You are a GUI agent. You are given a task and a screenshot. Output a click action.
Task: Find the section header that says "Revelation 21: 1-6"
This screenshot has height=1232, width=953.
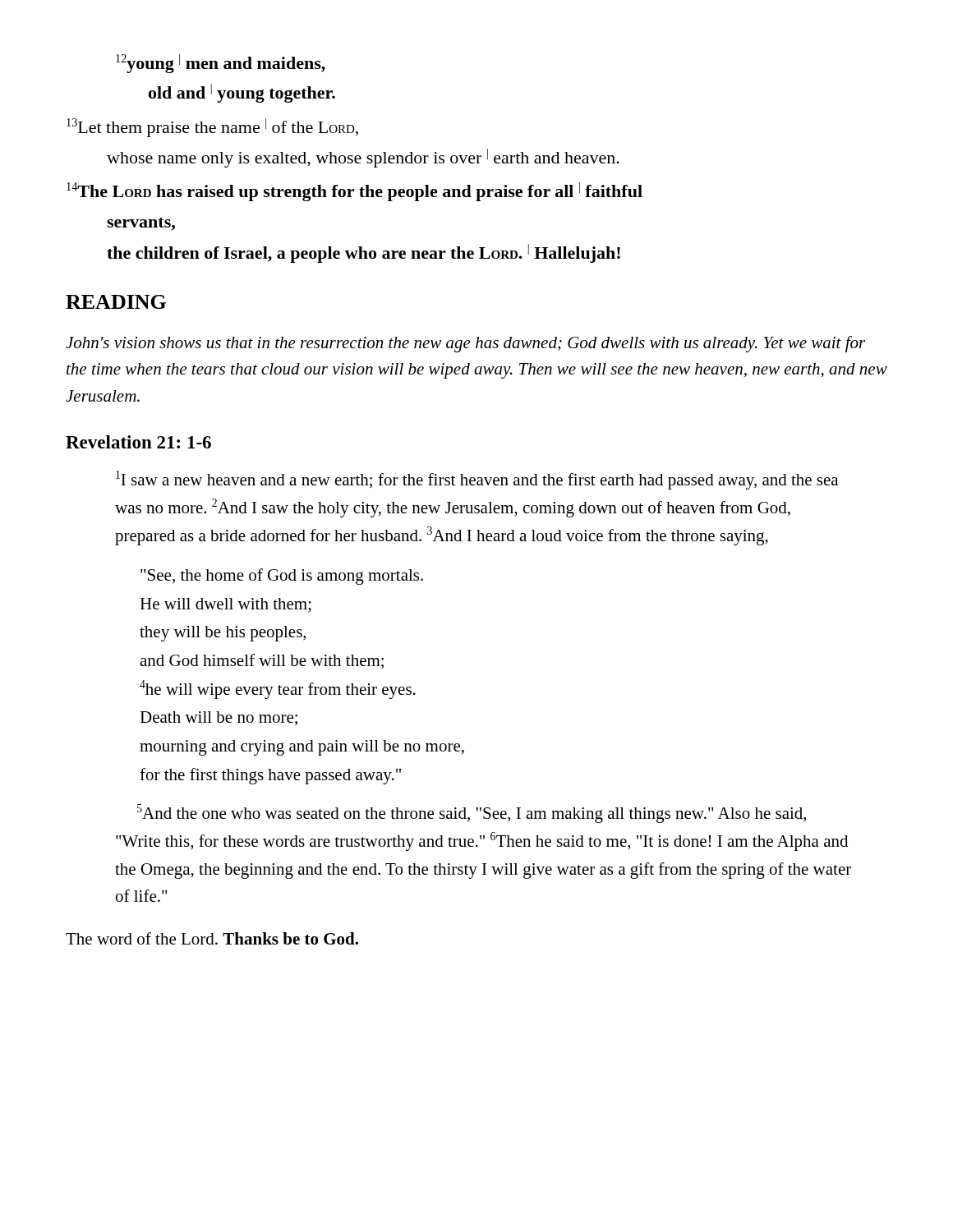[139, 443]
